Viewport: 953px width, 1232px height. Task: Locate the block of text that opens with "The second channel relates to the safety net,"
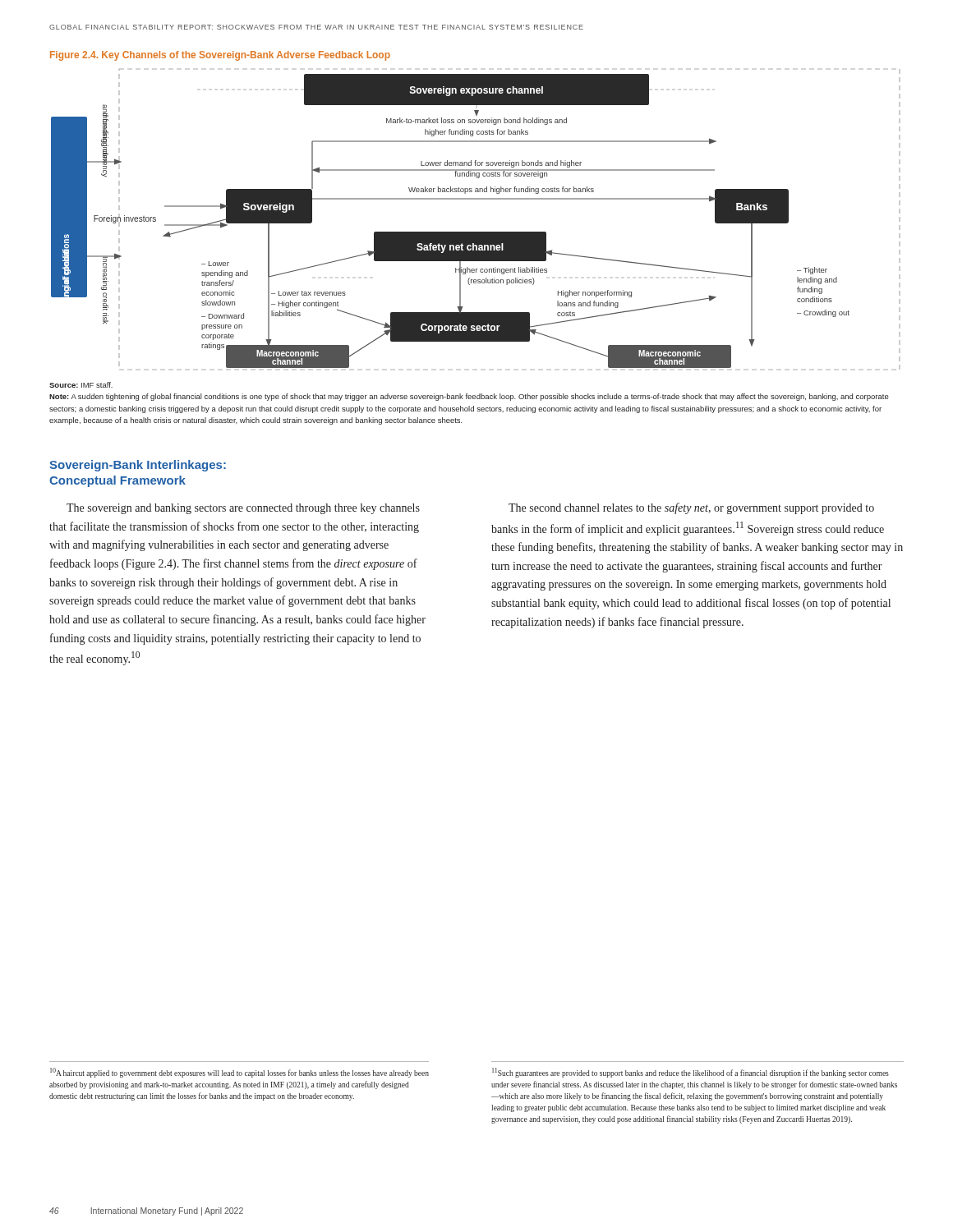coord(698,566)
